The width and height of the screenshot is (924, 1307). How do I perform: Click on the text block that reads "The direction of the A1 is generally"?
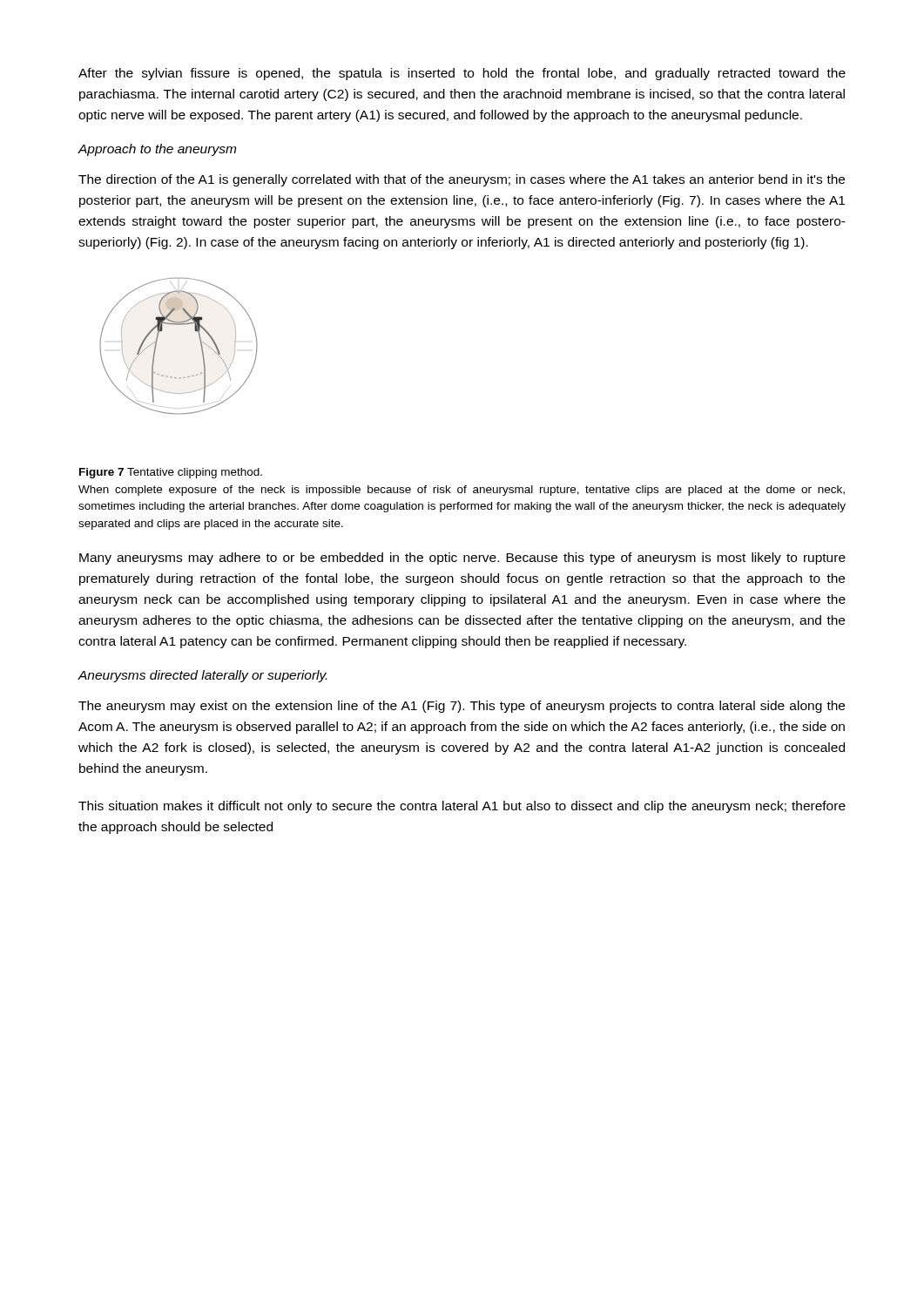pyautogui.click(x=462, y=210)
